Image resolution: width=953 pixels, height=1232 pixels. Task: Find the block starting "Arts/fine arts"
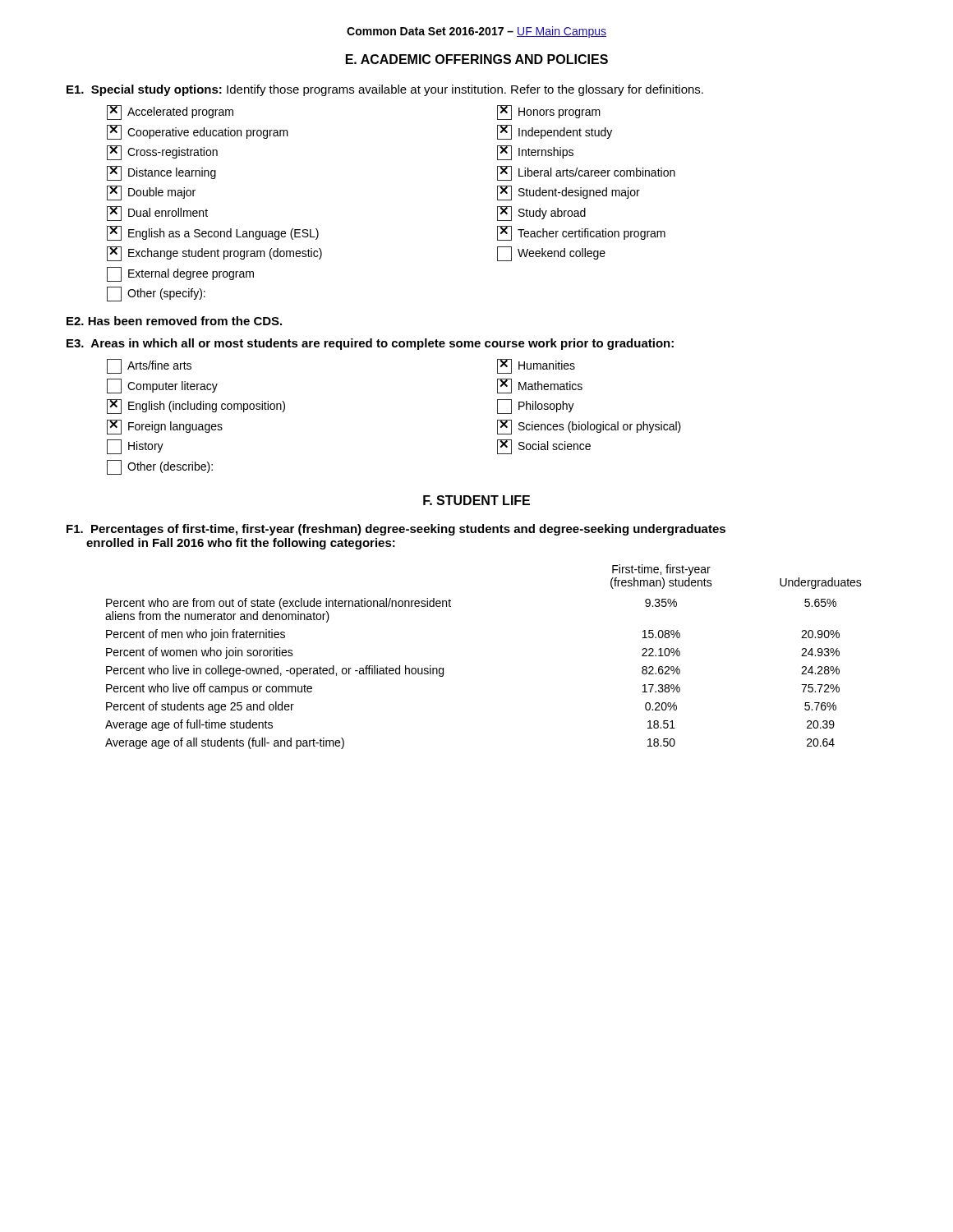(149, 366)
